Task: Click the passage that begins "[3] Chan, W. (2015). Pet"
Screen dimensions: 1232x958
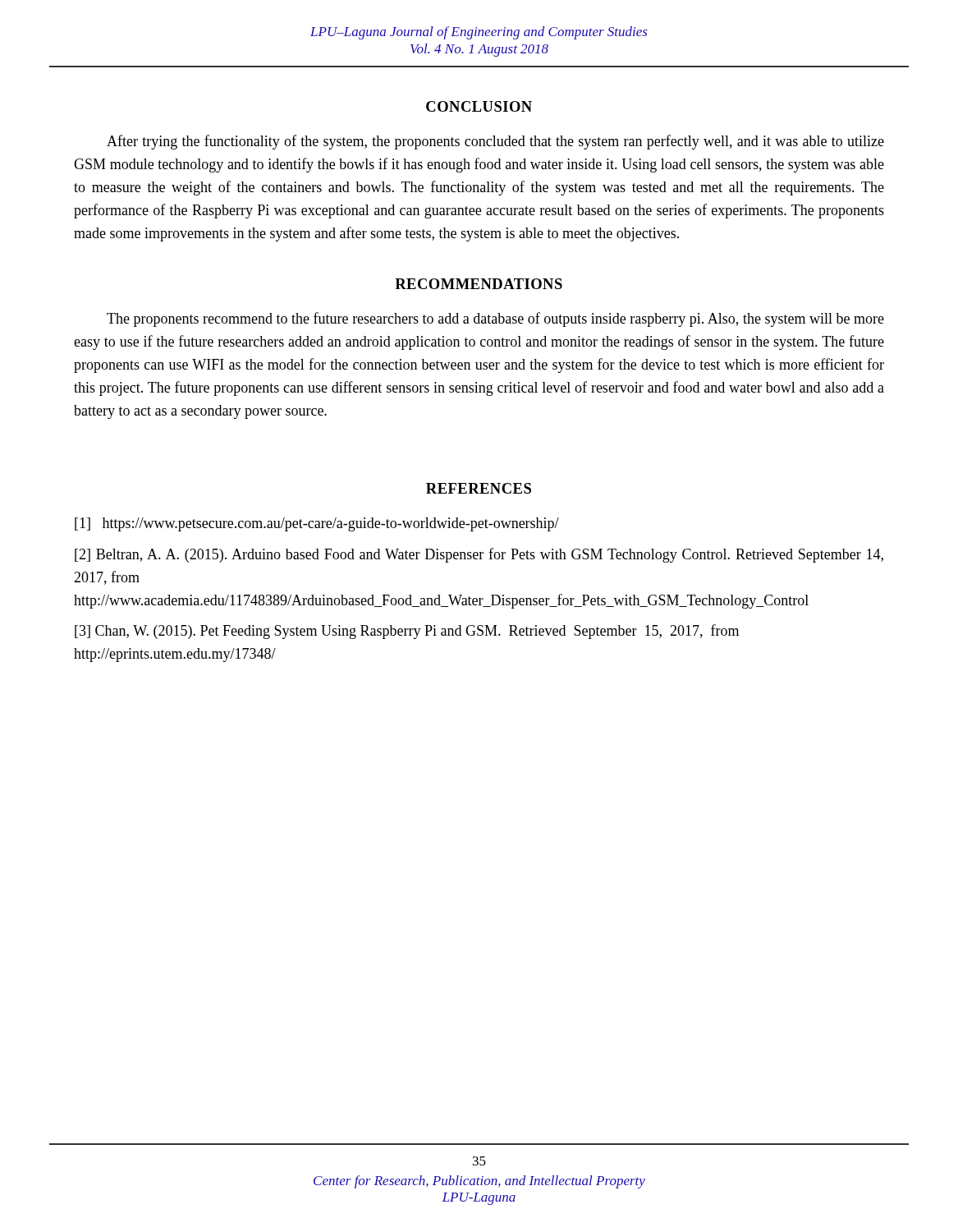Action: [407, 643]
